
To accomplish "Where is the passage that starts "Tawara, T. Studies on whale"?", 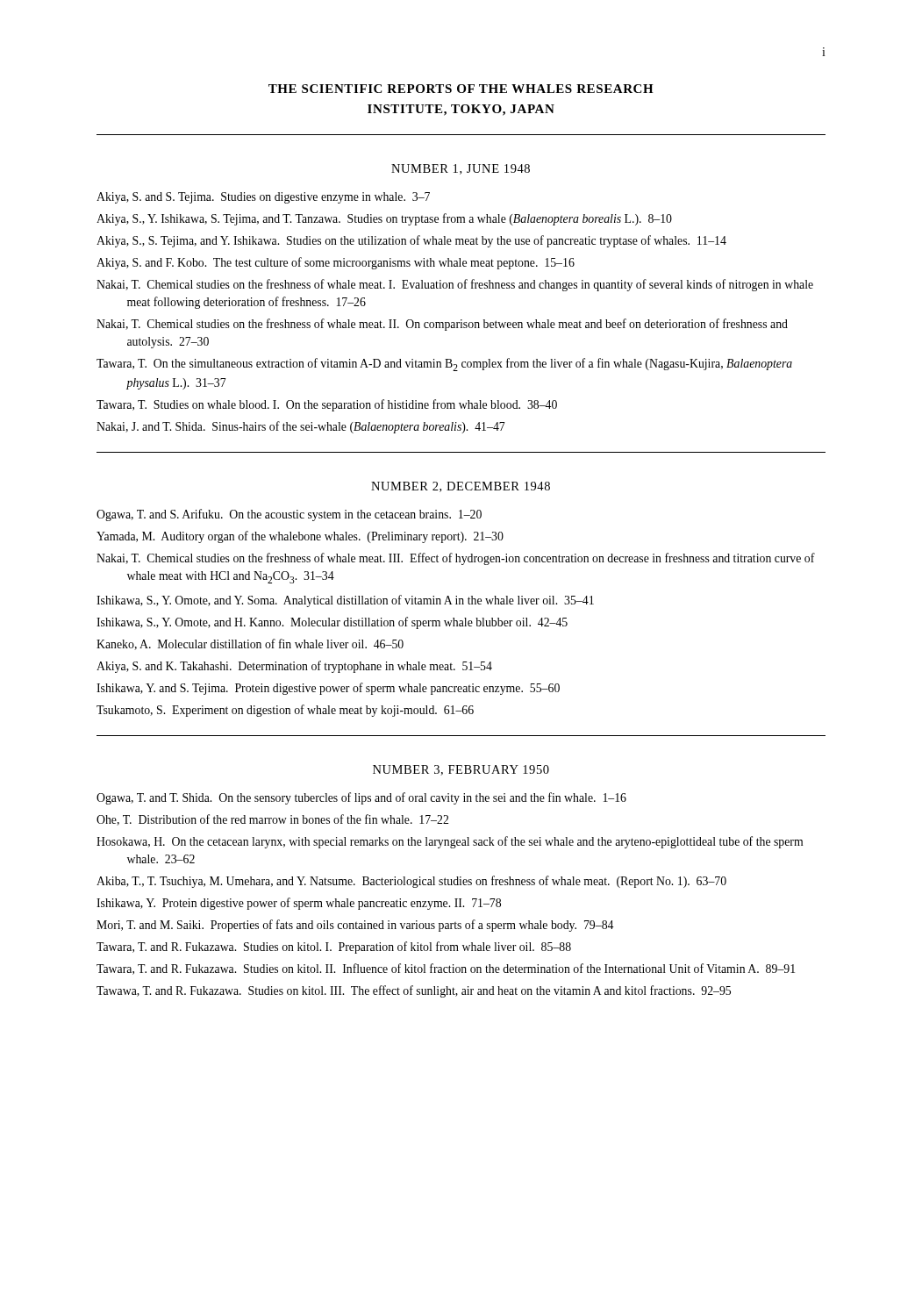I will (327, 405).
